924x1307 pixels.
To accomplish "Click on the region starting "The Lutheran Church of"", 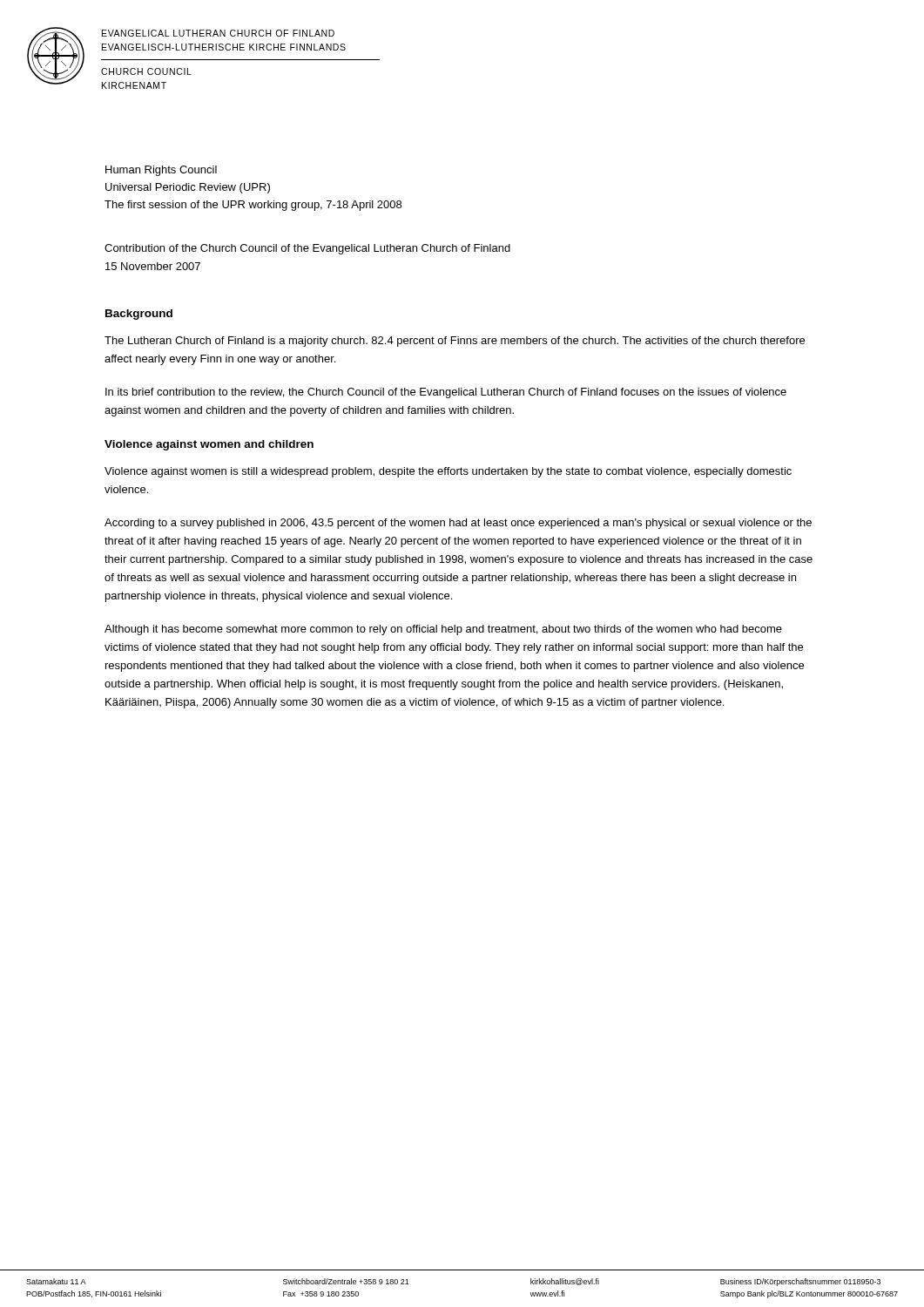I will click(x=455, y=349).
